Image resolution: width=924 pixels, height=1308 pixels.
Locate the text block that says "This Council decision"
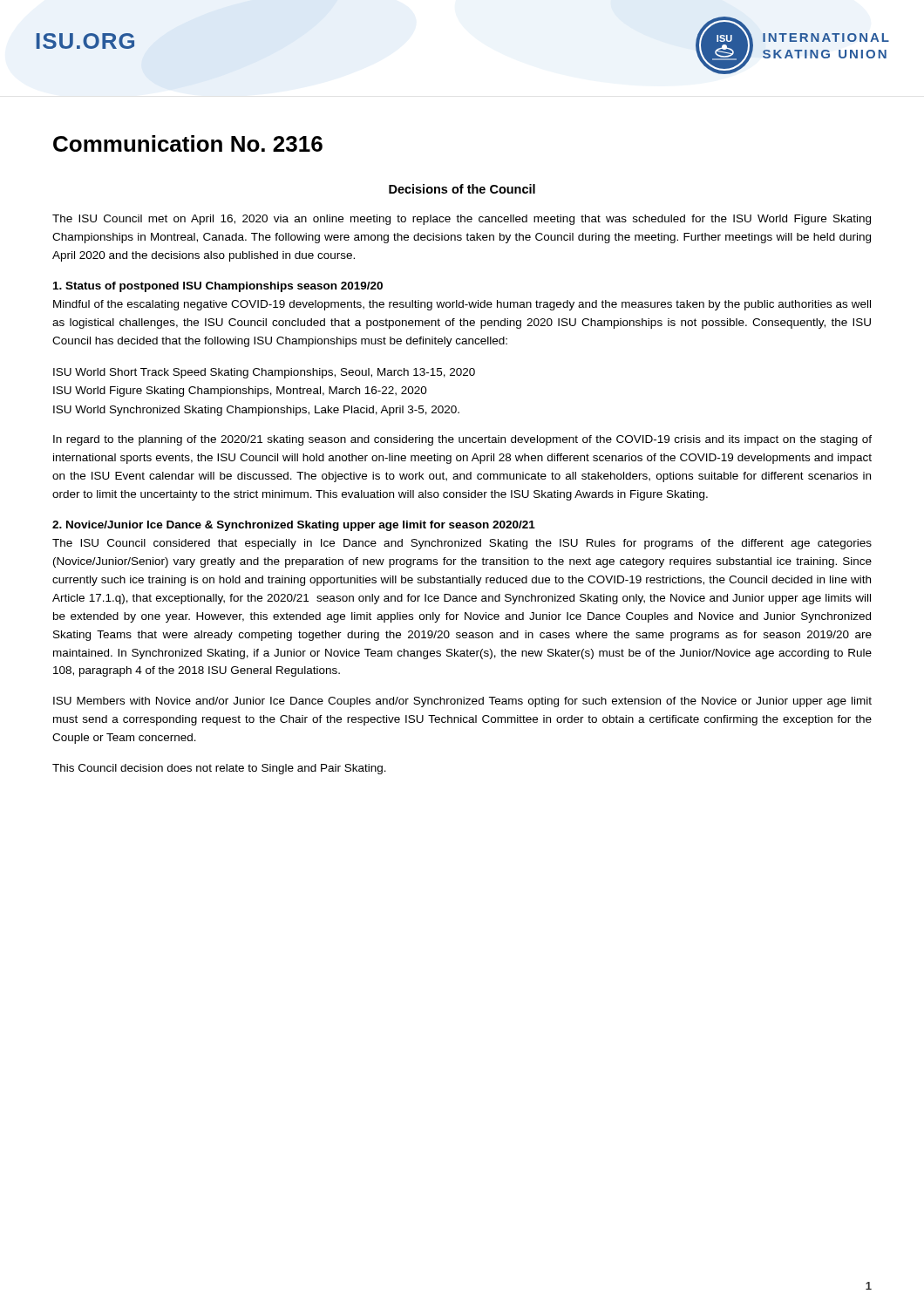pos(219,768)
